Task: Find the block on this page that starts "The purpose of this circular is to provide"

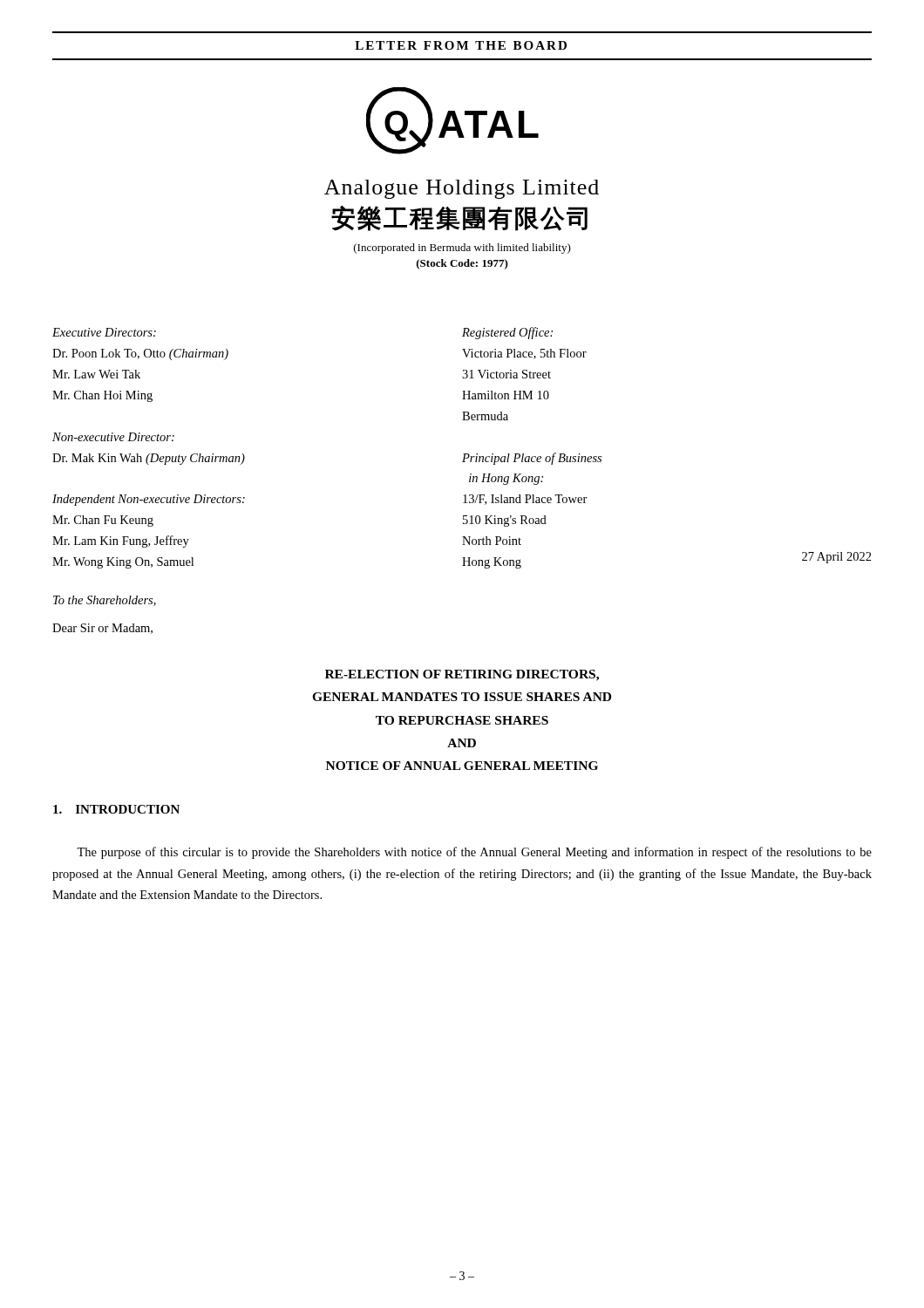Action: click(x=462, y=873)
